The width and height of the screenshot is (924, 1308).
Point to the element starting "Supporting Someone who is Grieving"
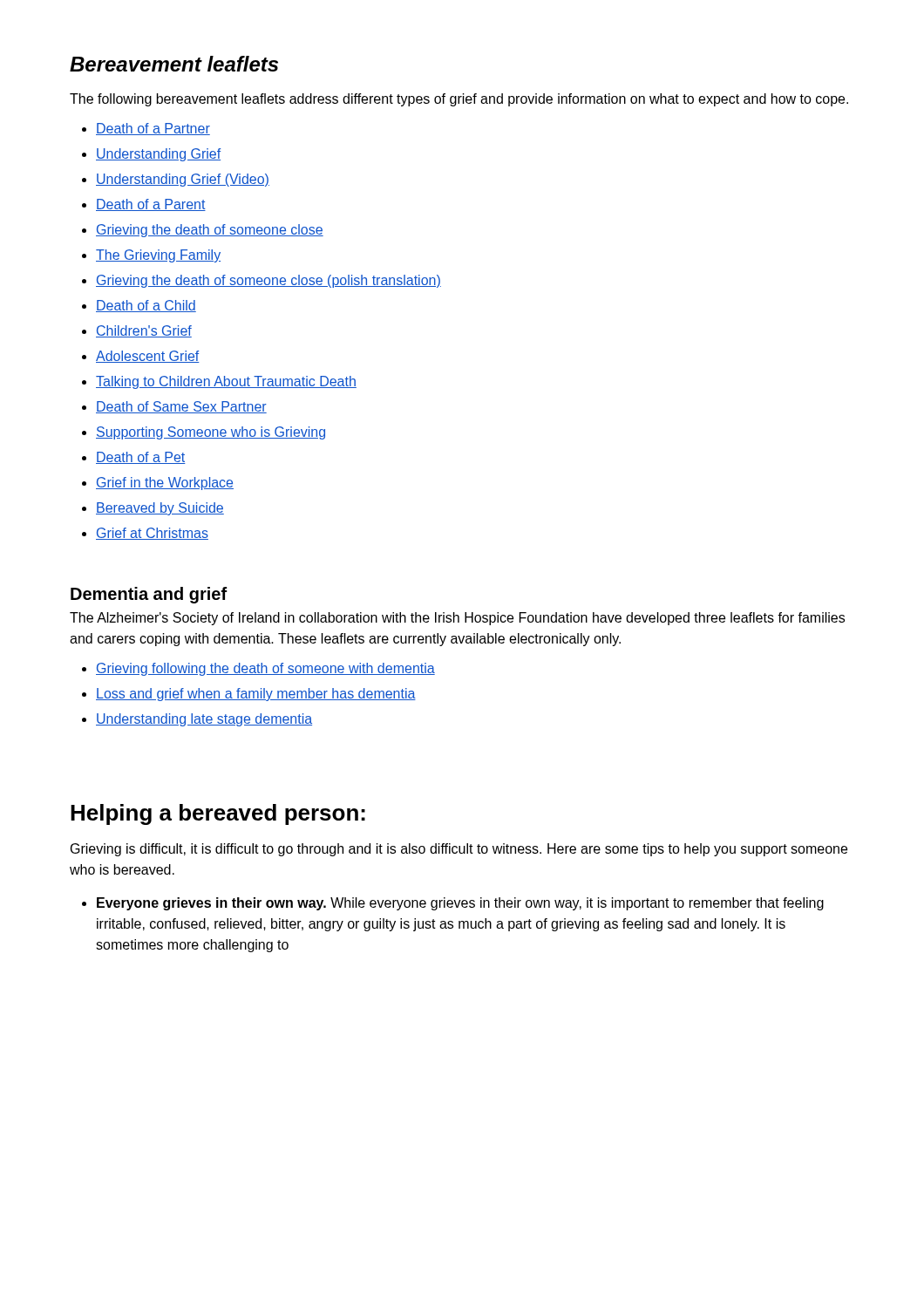pyautogui.click(x=211, y=433)
